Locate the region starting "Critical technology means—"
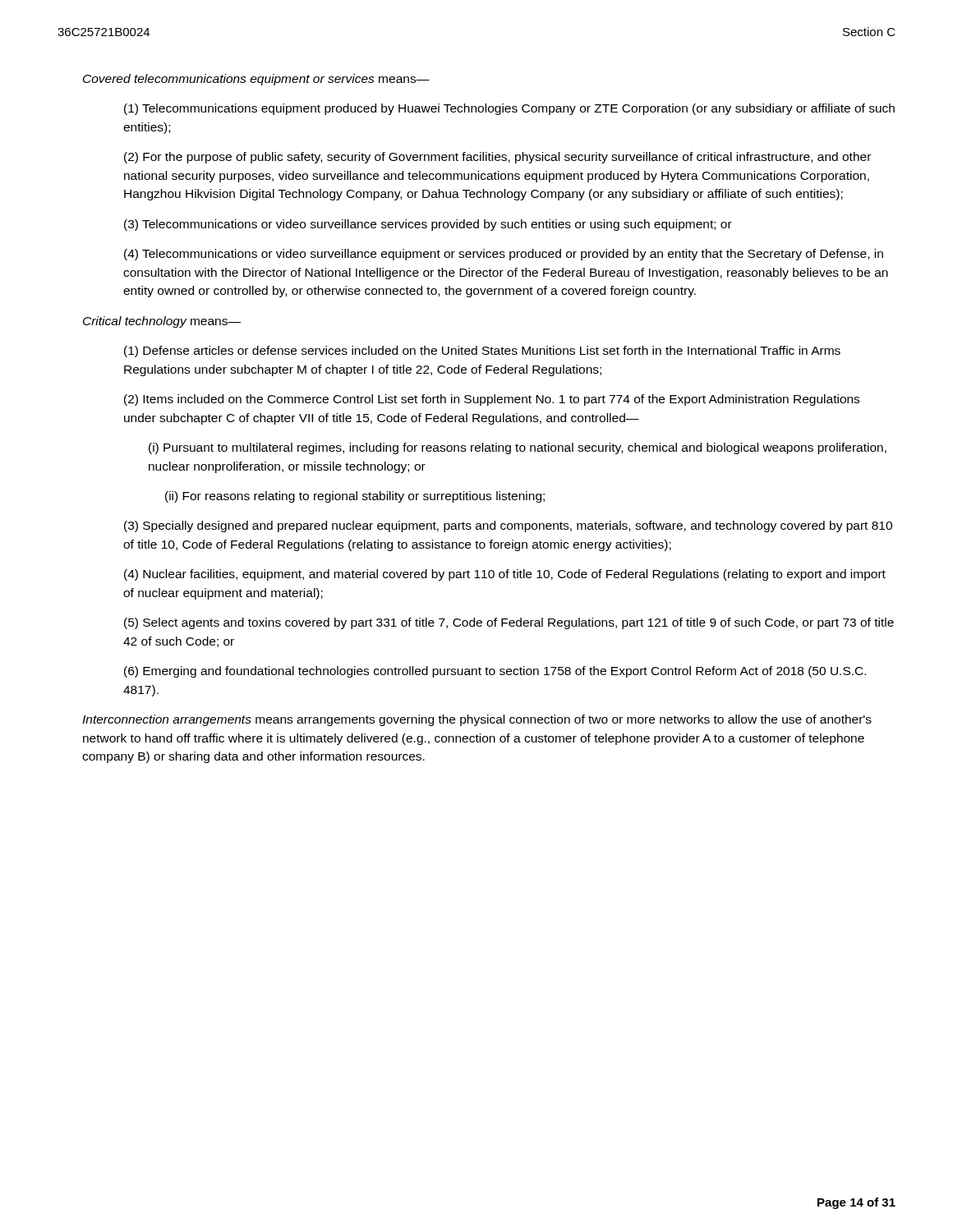The height and width of the screenshot is (1232, 953). click(161, 321)
